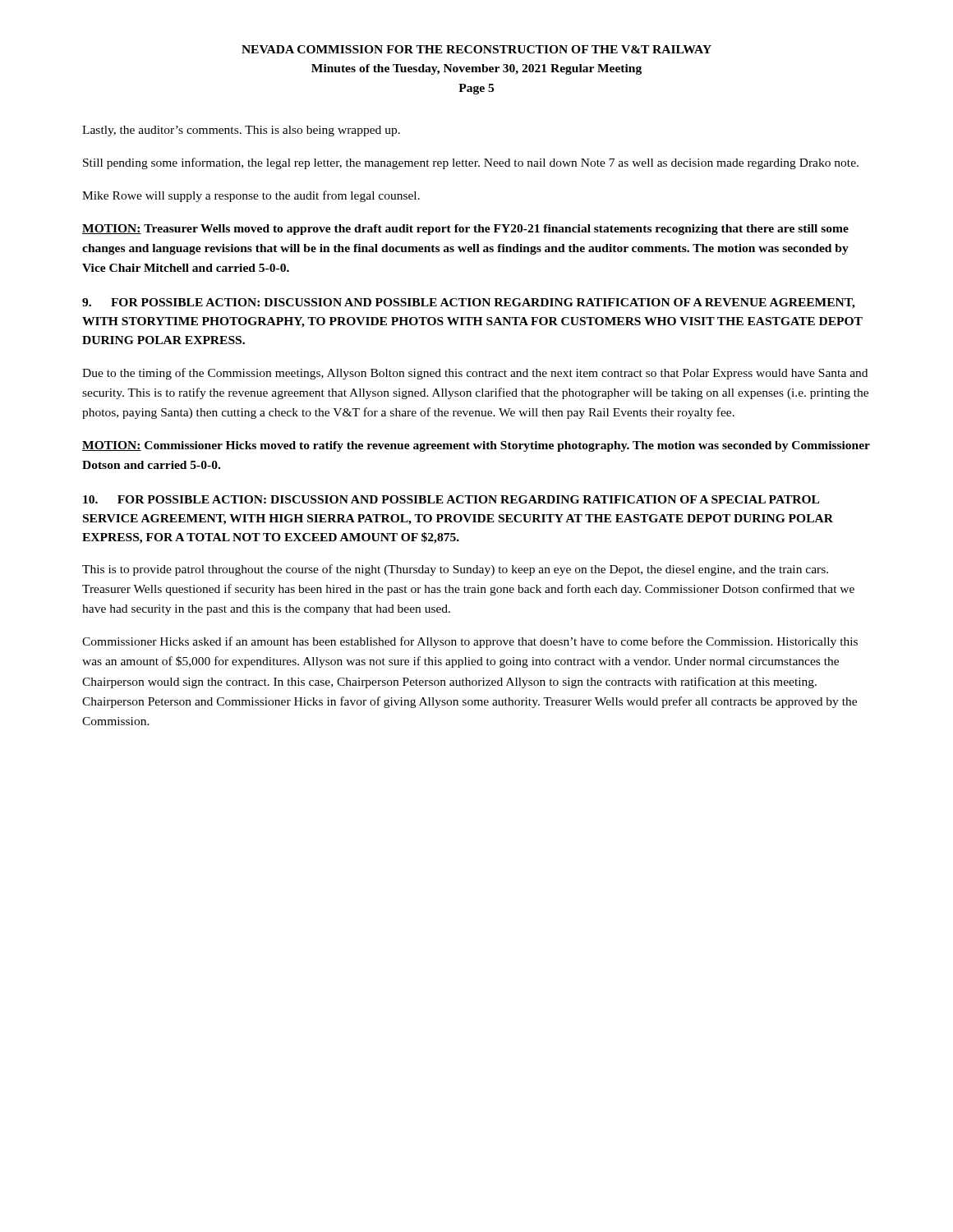This screenshot has width=953, height=1232.
Task: Click on the section header containing "10. FOR POSSIBLE"
Action: 458,518
